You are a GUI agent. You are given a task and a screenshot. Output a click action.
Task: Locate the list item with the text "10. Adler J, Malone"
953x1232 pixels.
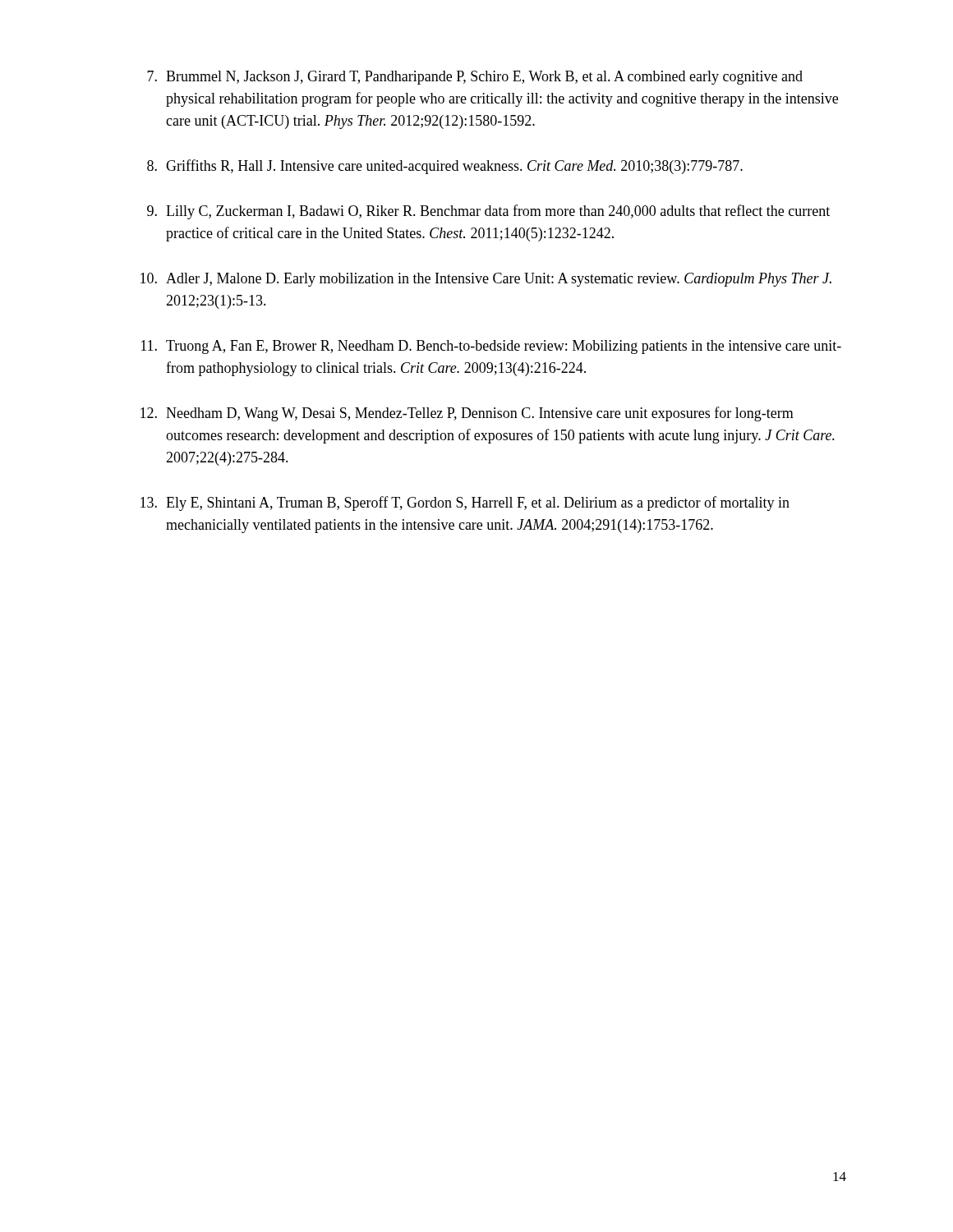pos(481,290)
